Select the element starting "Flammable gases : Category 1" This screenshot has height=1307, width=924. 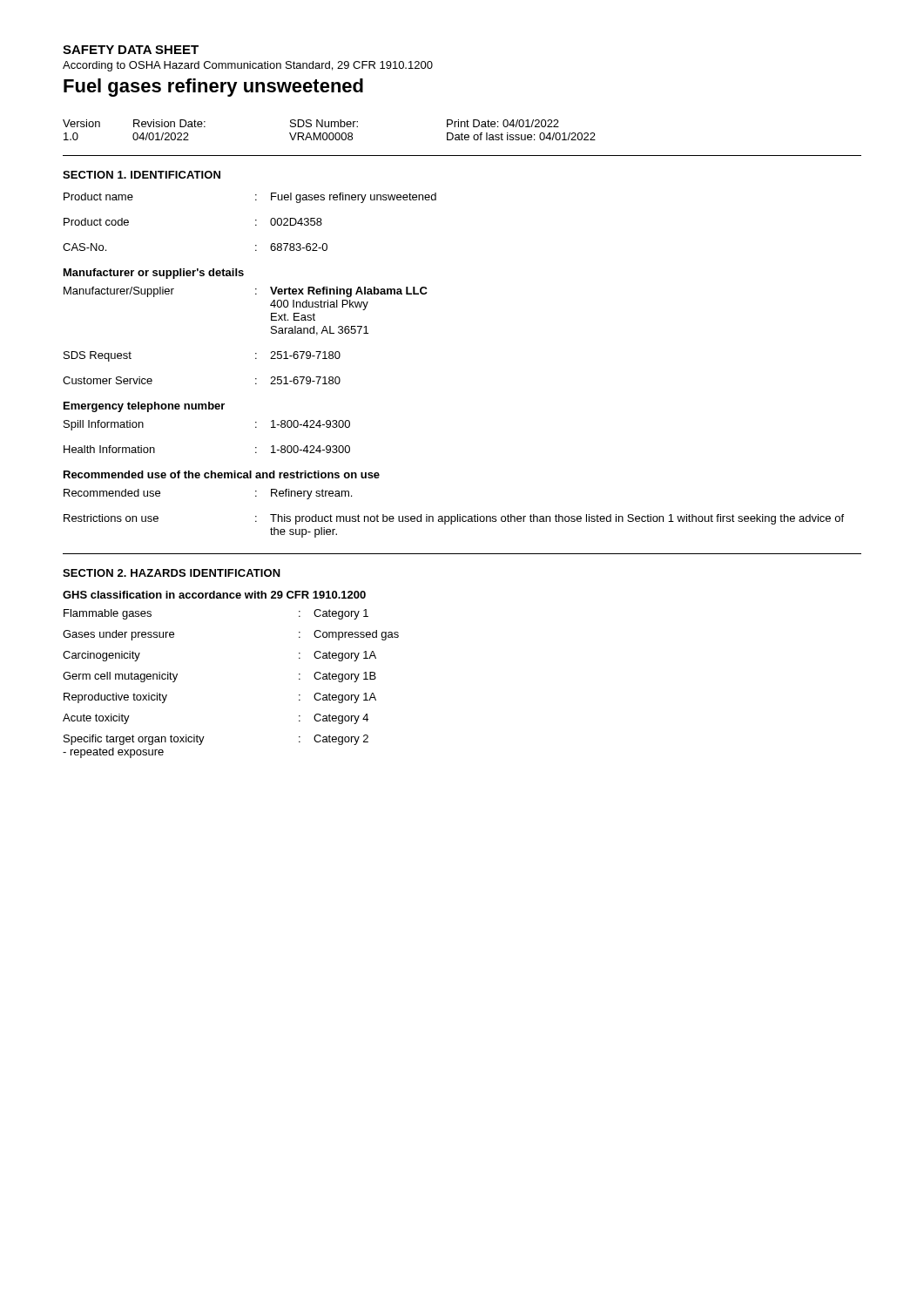(x=108, y=614)
